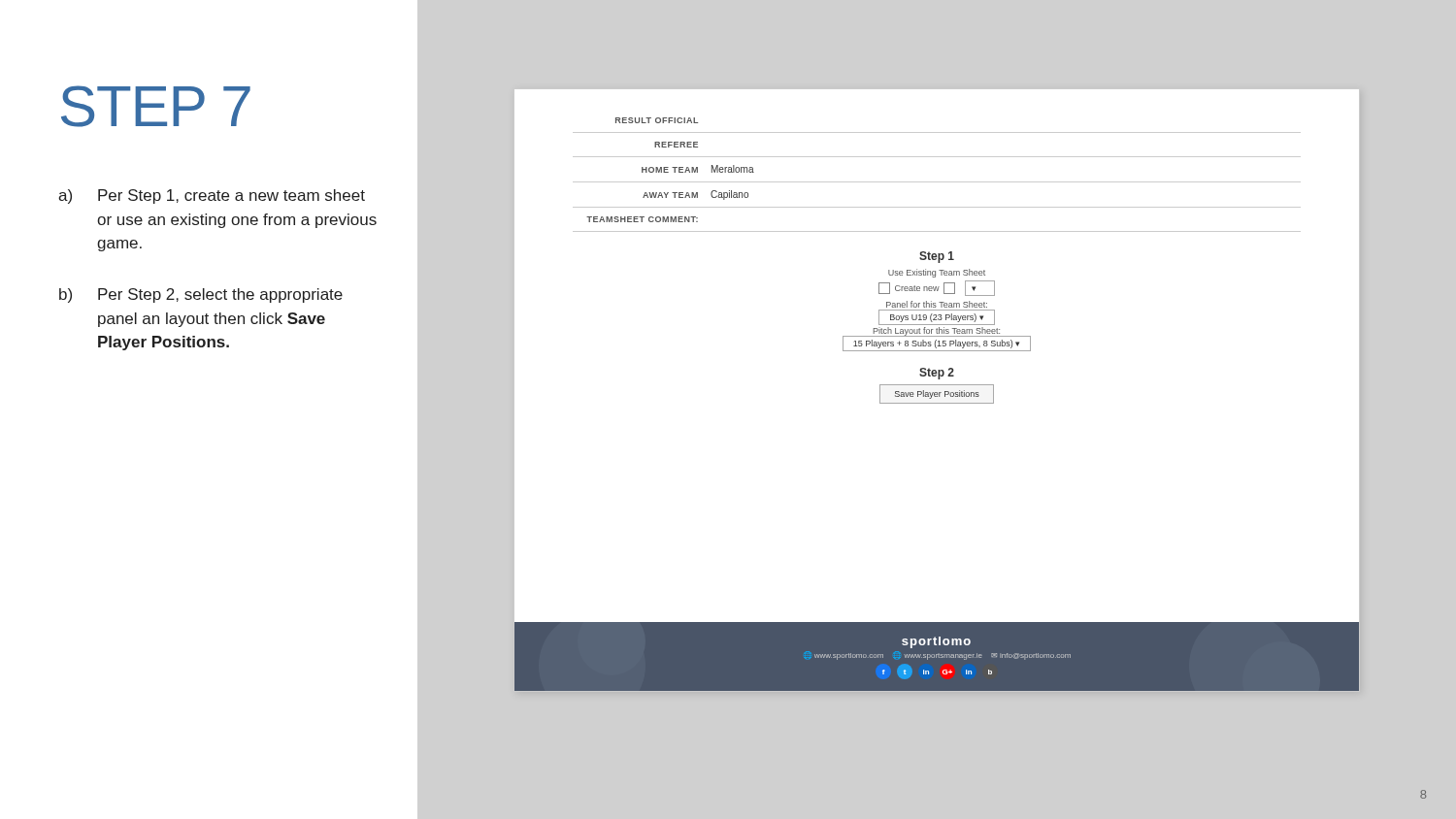
Task: Locate the screenshot
Action: click(937, 410)
